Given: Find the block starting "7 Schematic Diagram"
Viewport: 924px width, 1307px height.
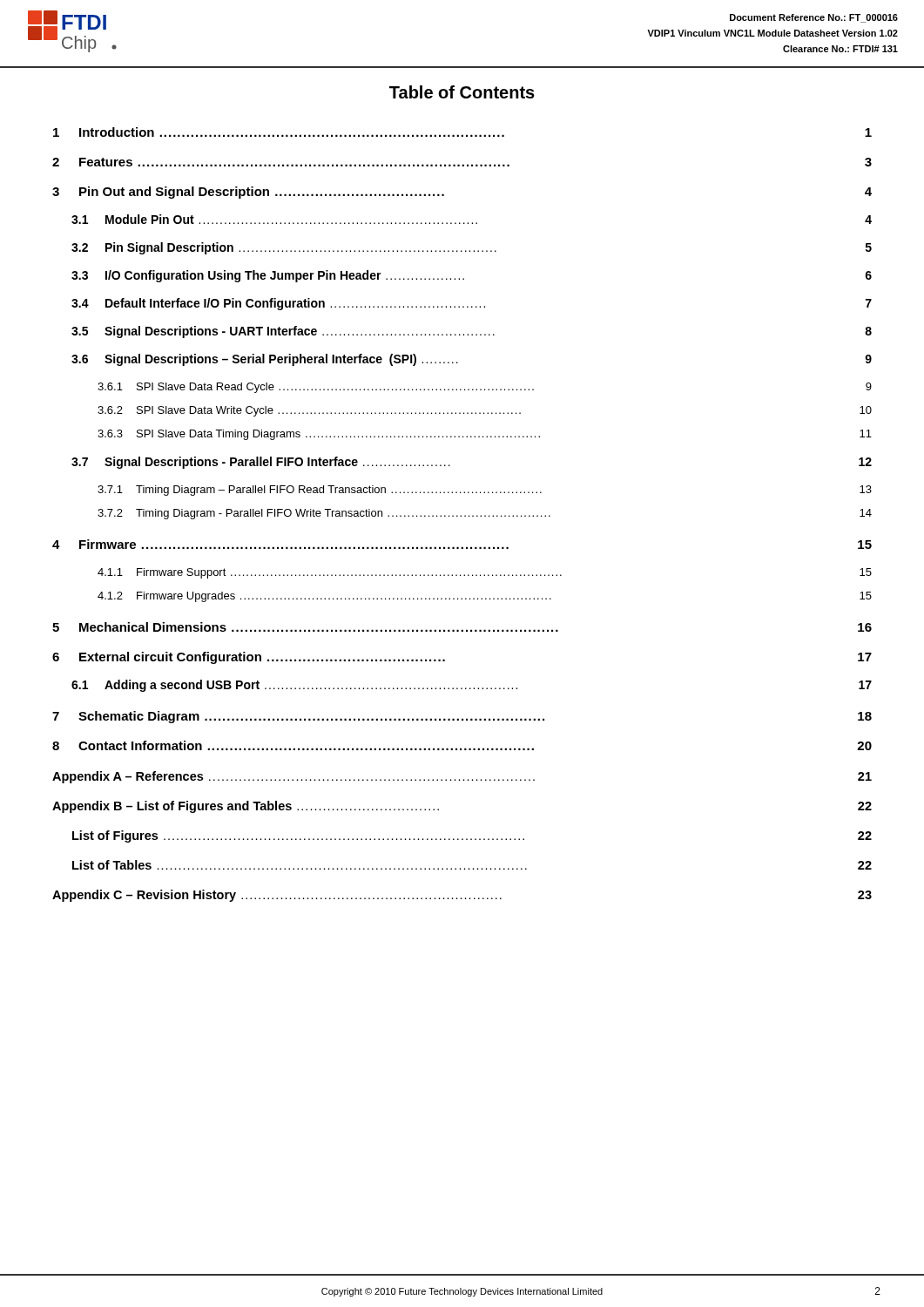Looking at the screenshot, I should pyautogui.click(x=462, y=716).
